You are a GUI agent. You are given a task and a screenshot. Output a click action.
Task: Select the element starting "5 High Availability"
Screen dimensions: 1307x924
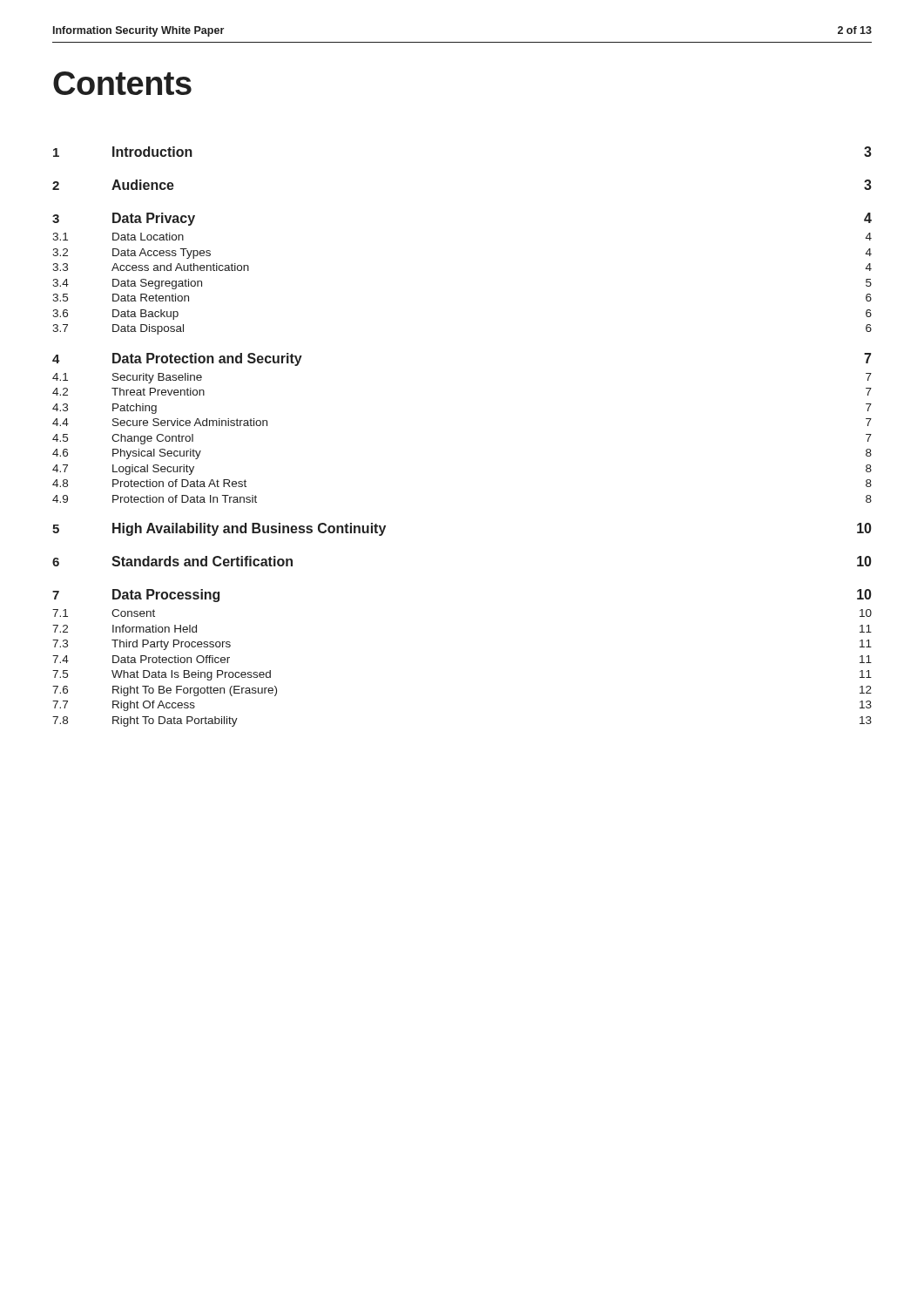point(55,528)
